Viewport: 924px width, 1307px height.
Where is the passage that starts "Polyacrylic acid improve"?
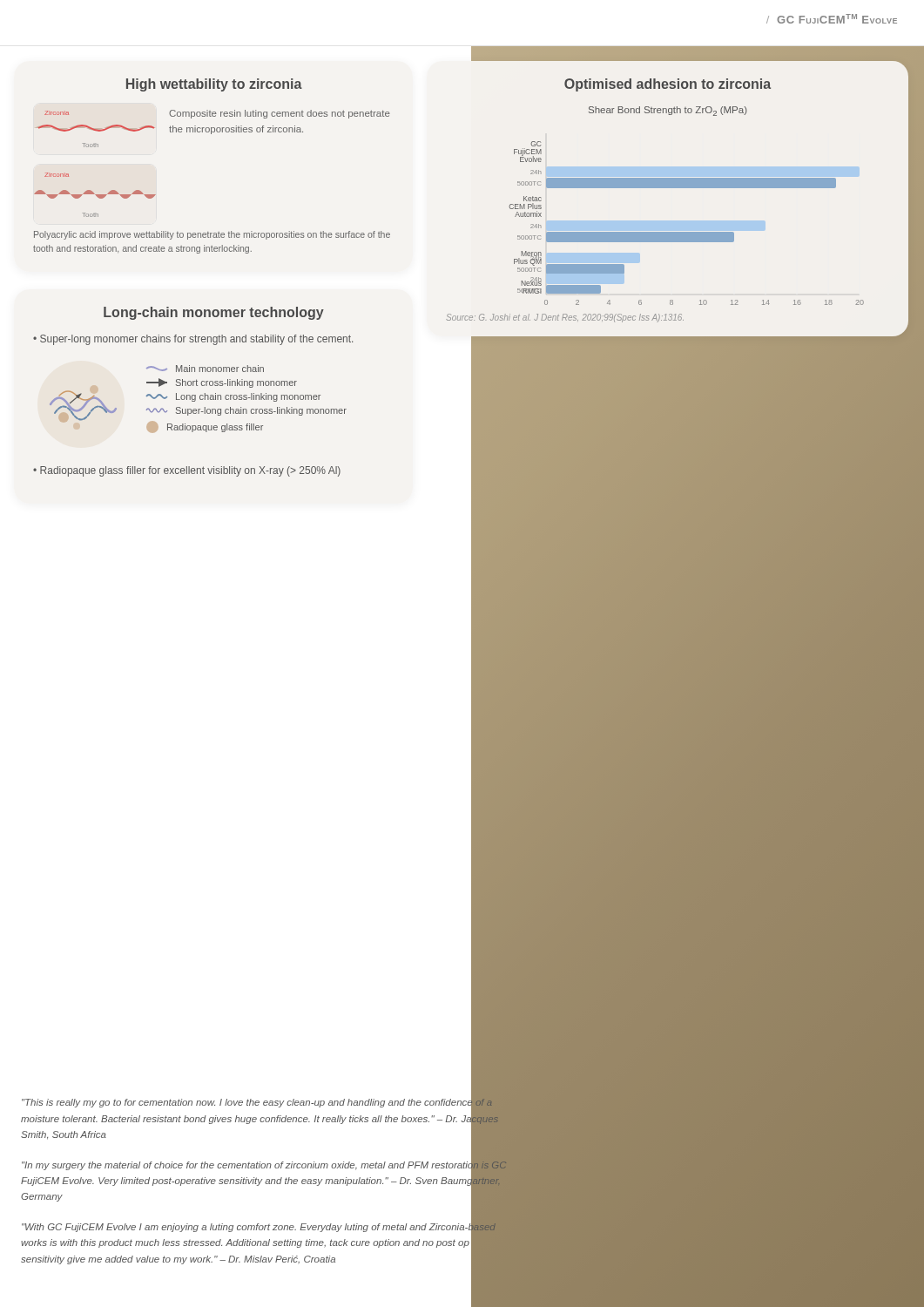[x=212, y=241]
